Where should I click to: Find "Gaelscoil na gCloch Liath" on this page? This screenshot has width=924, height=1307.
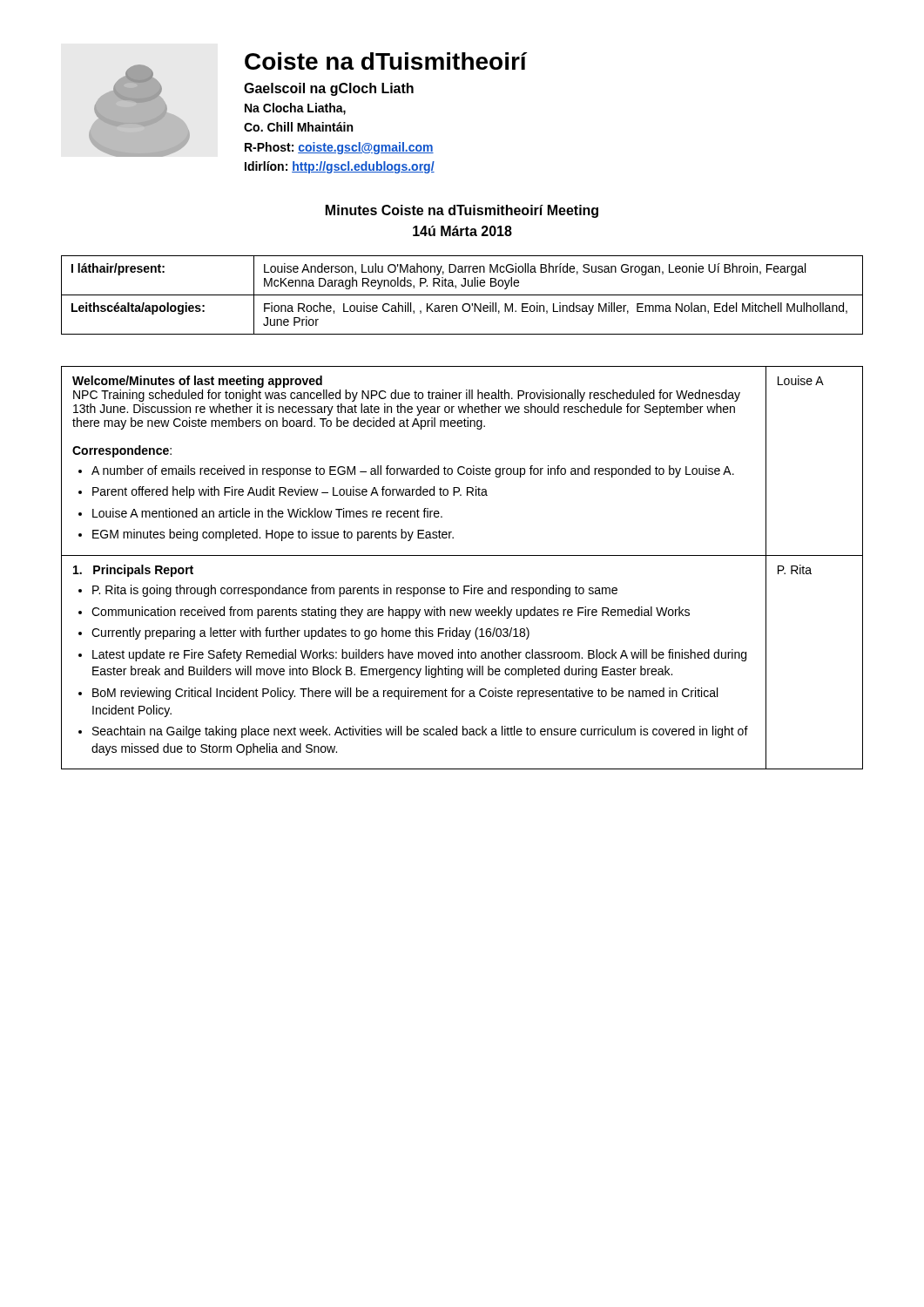329,88
